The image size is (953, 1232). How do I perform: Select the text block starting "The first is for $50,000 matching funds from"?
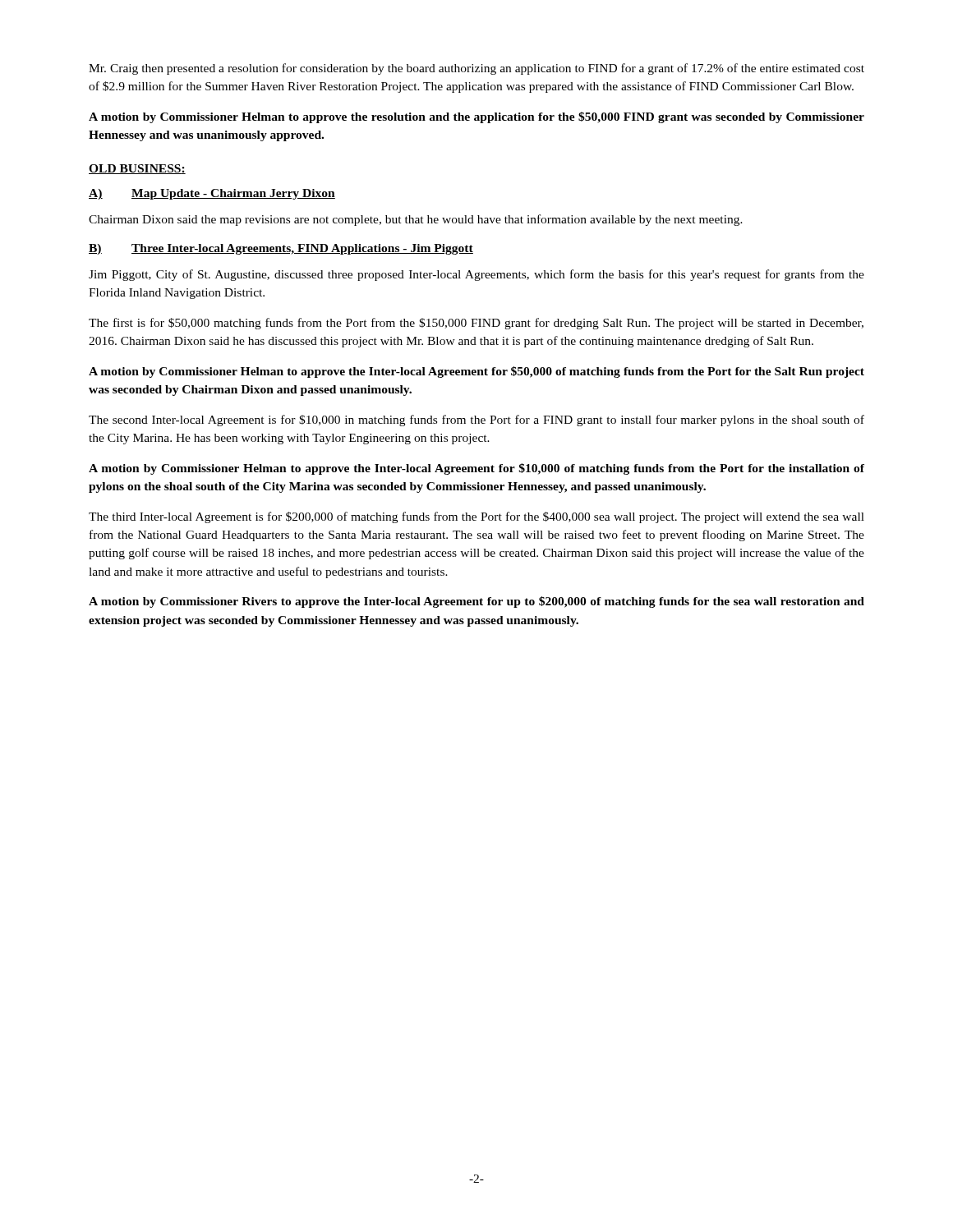tap(476, 332)
